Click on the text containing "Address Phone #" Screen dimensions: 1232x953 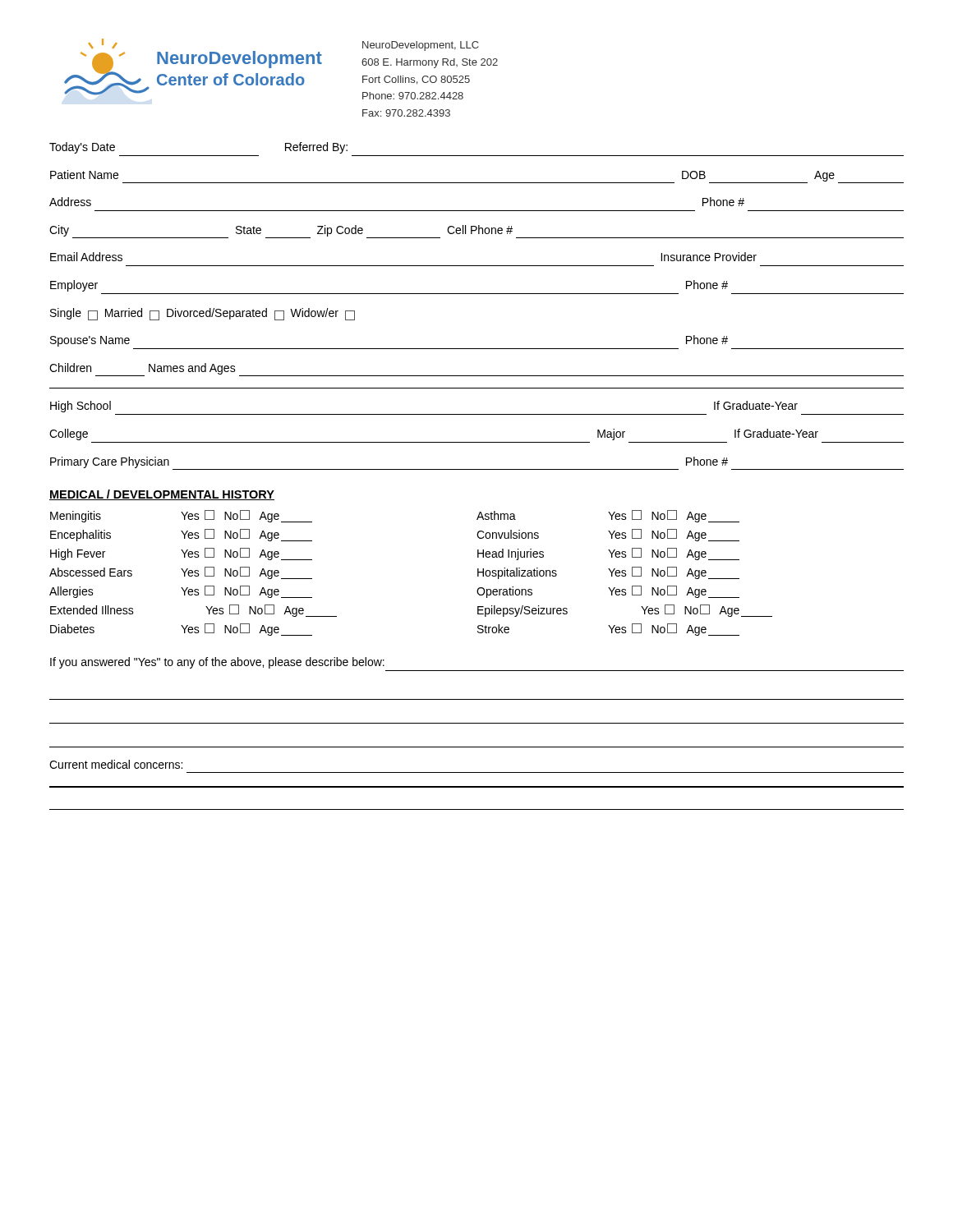(476, 203)
